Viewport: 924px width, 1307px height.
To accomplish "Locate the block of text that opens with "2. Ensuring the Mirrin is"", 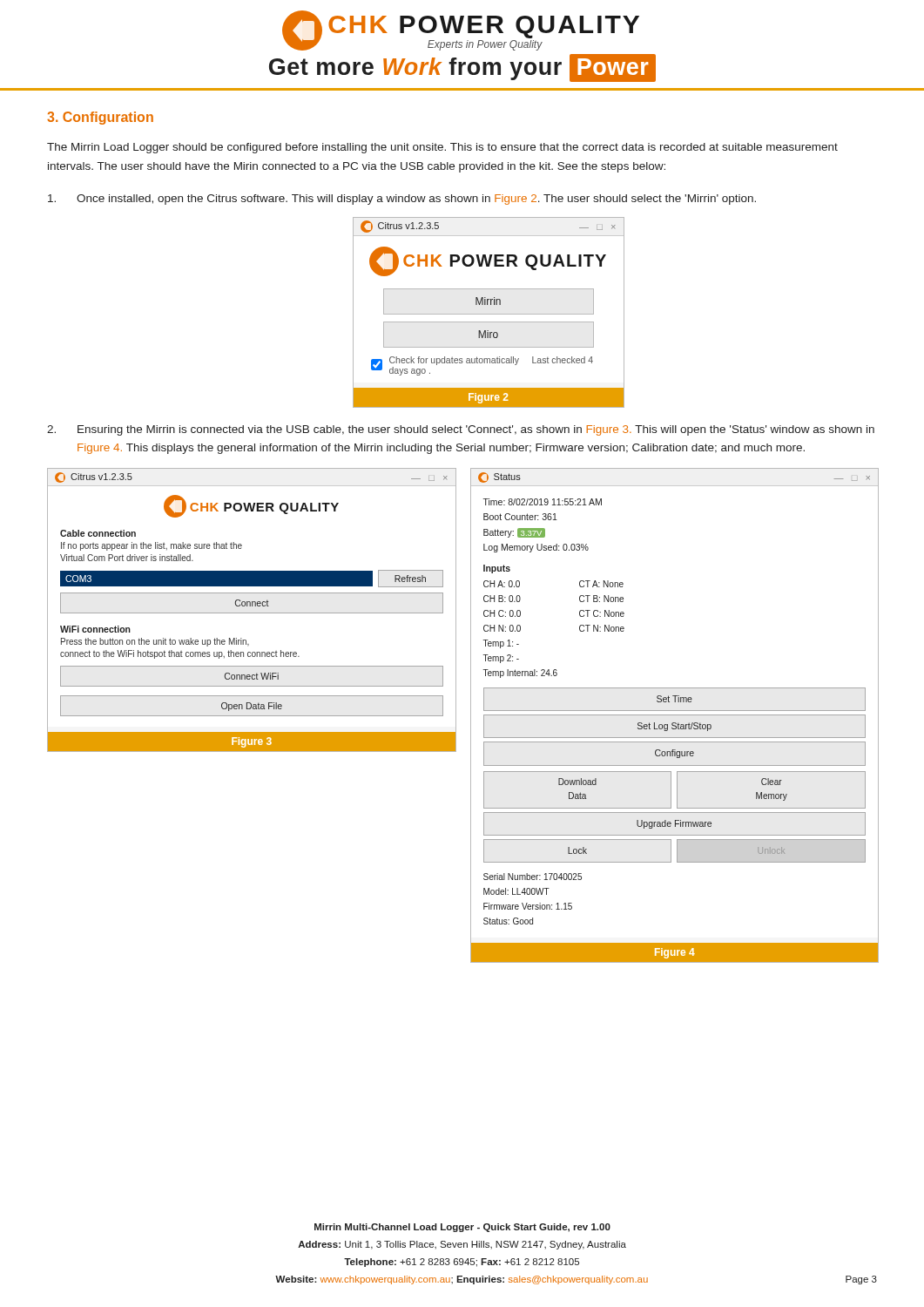I will click(462, 439).
